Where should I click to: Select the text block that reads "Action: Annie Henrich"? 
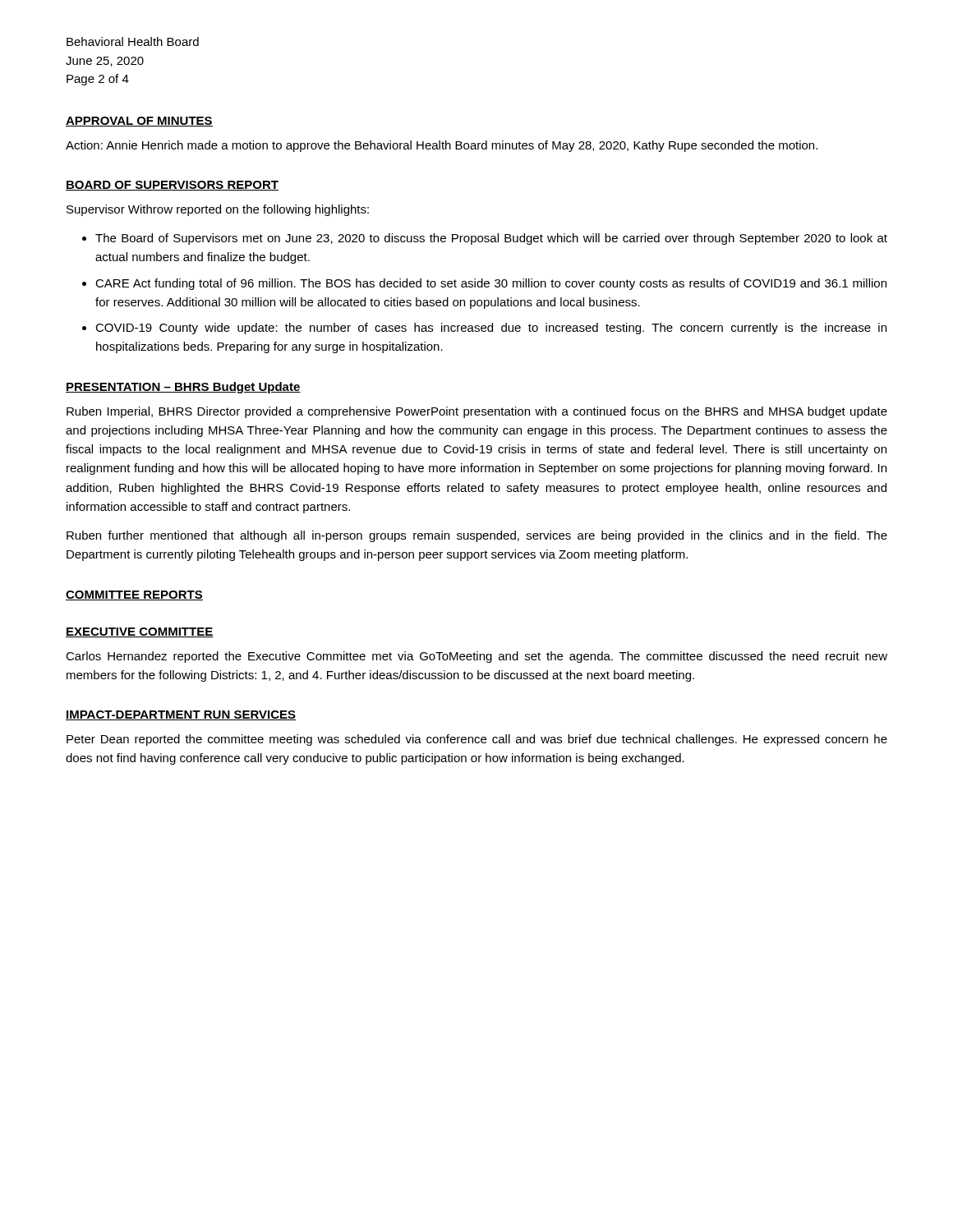point(442,145)
